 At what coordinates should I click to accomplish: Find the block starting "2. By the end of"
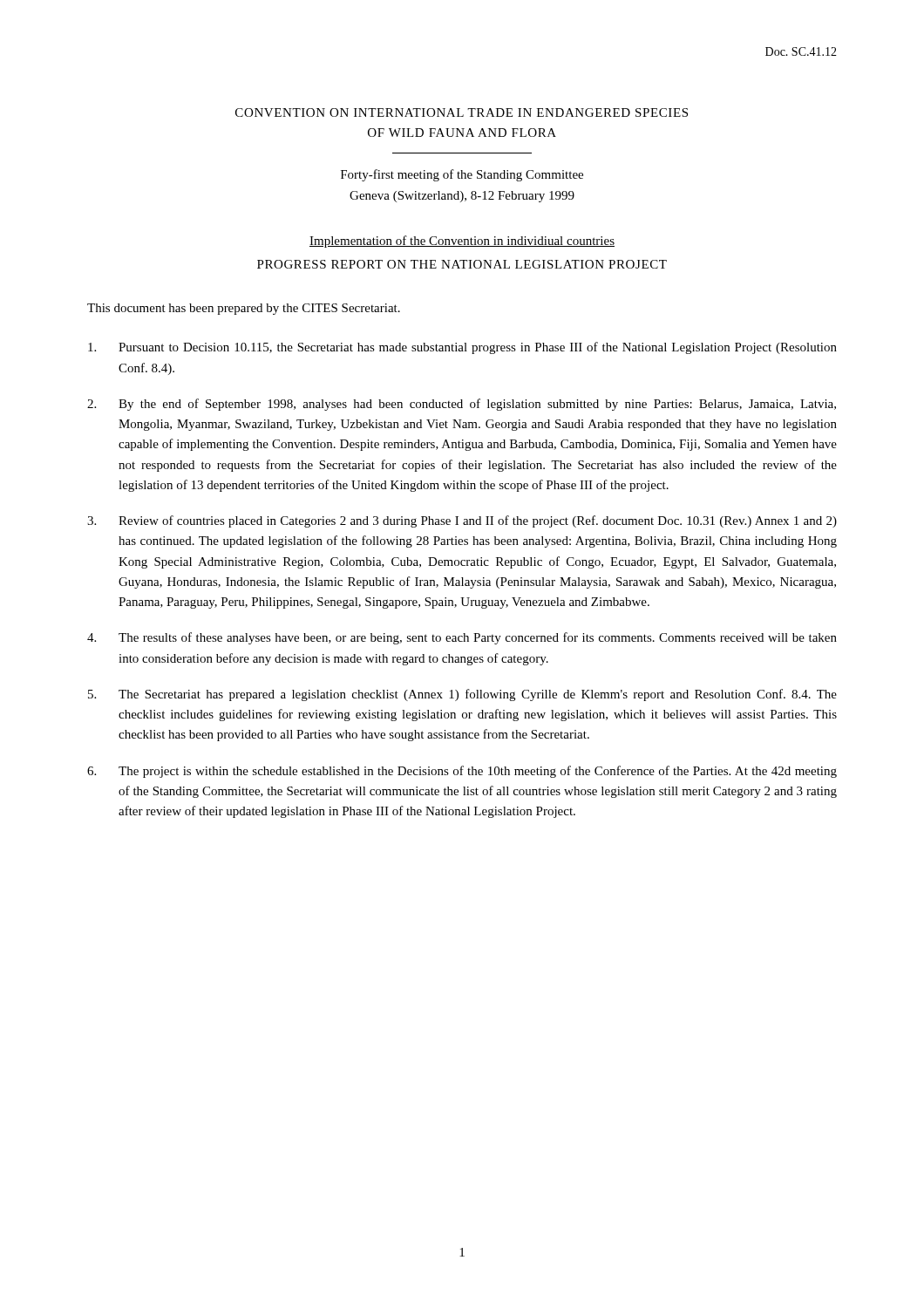click(462, 445)
